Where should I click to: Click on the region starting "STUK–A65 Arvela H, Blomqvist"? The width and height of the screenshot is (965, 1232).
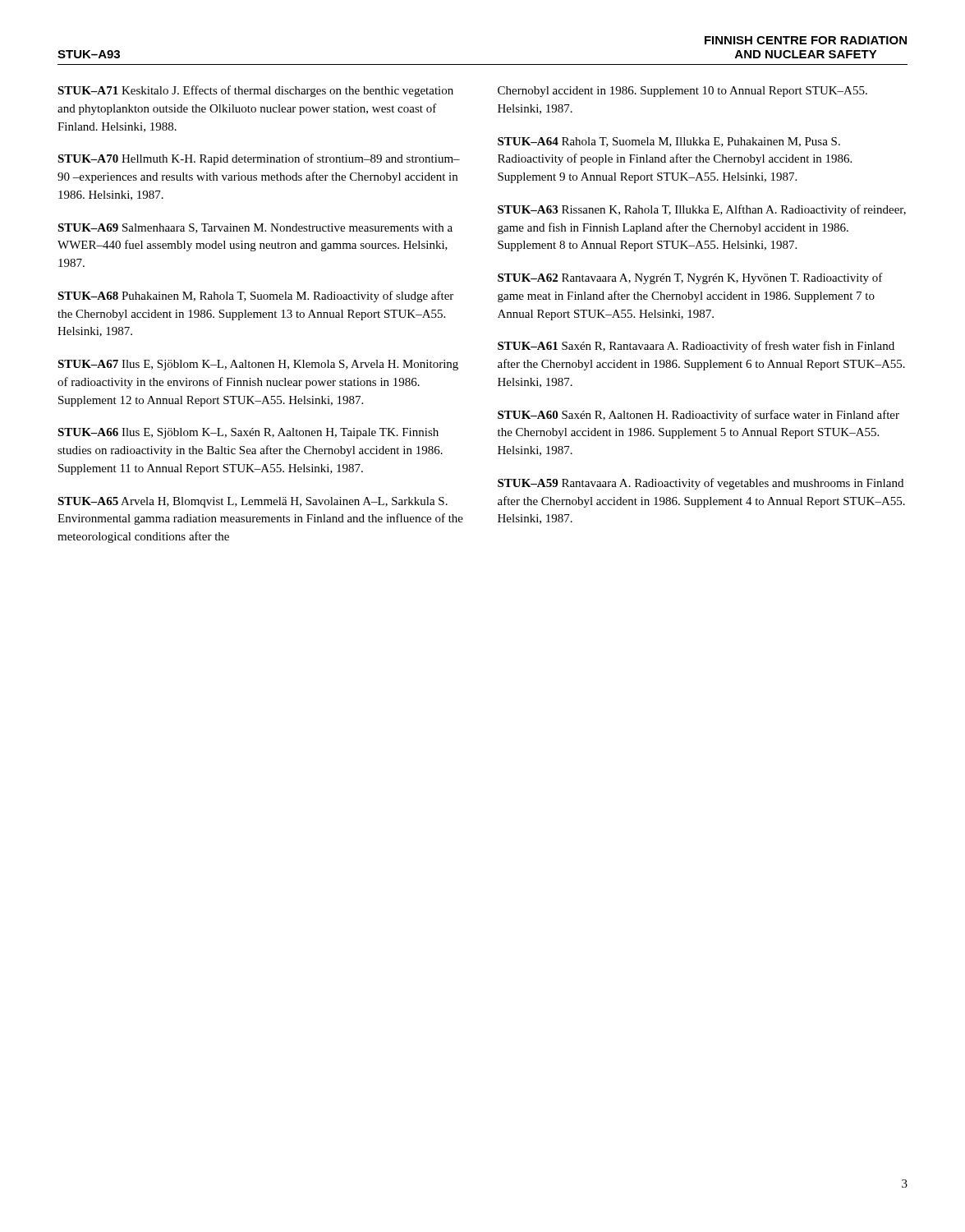point(260,518)
